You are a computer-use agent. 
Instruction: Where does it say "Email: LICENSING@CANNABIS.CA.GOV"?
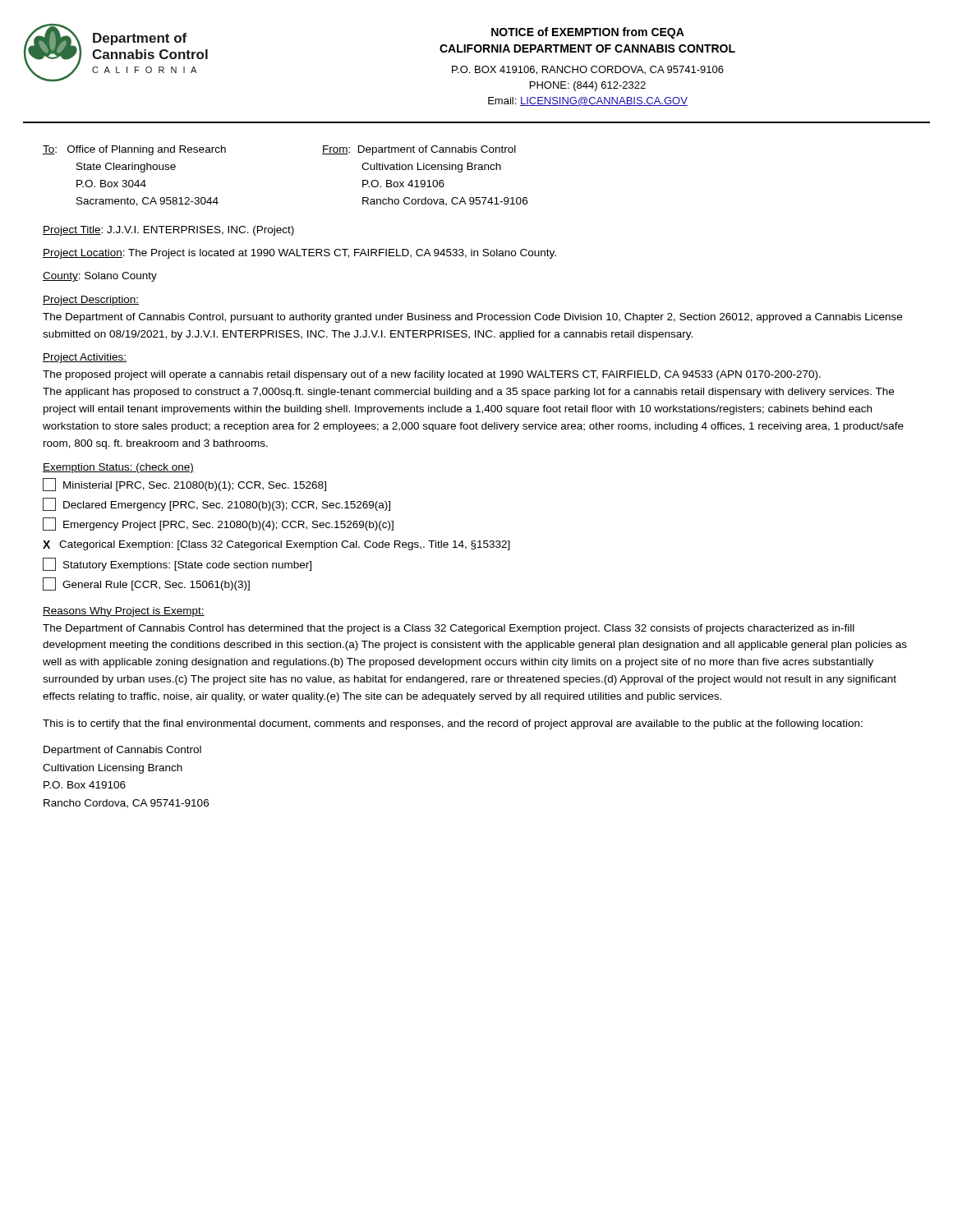tap(587, 101)
